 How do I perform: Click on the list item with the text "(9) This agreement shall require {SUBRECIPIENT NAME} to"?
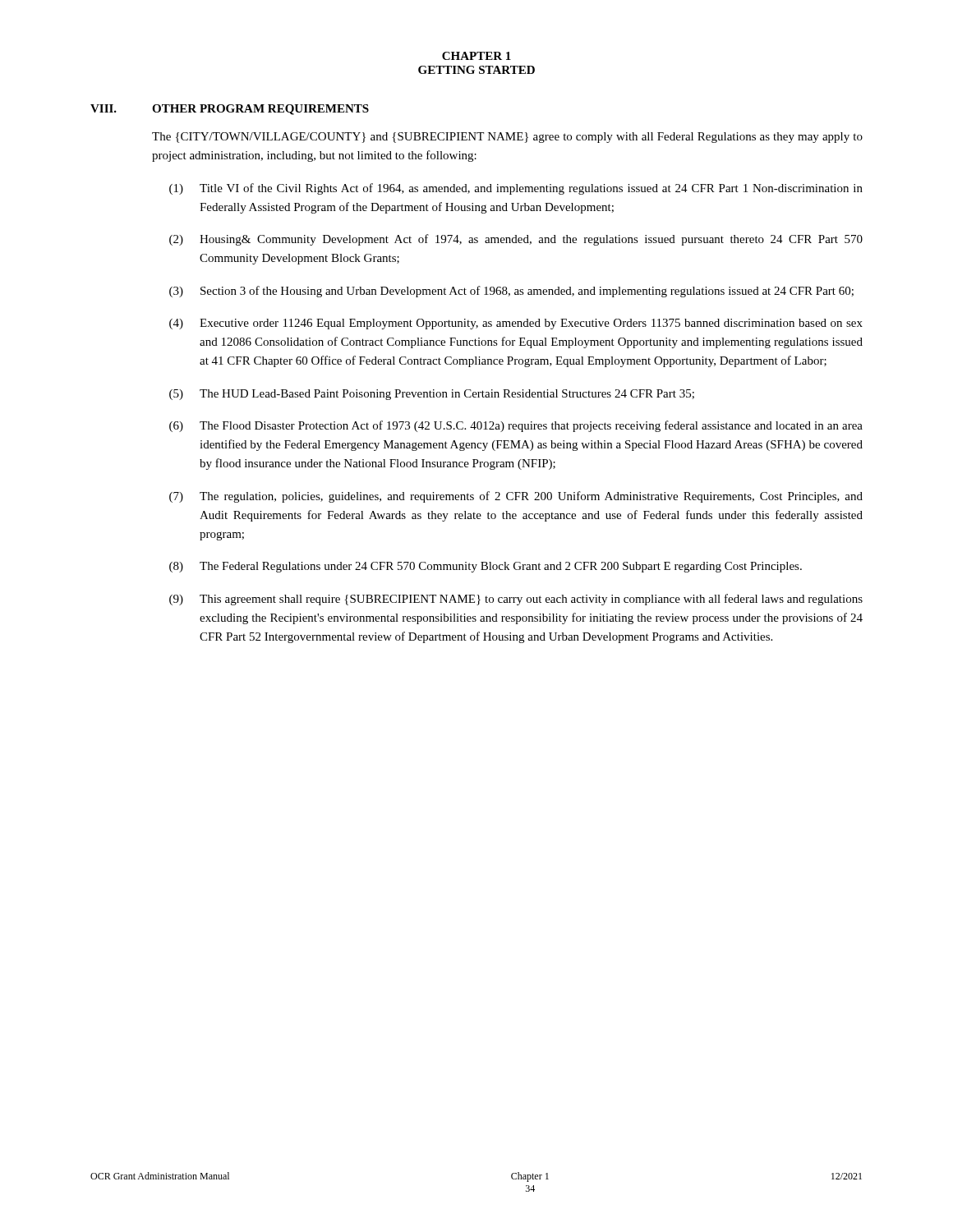507,618
